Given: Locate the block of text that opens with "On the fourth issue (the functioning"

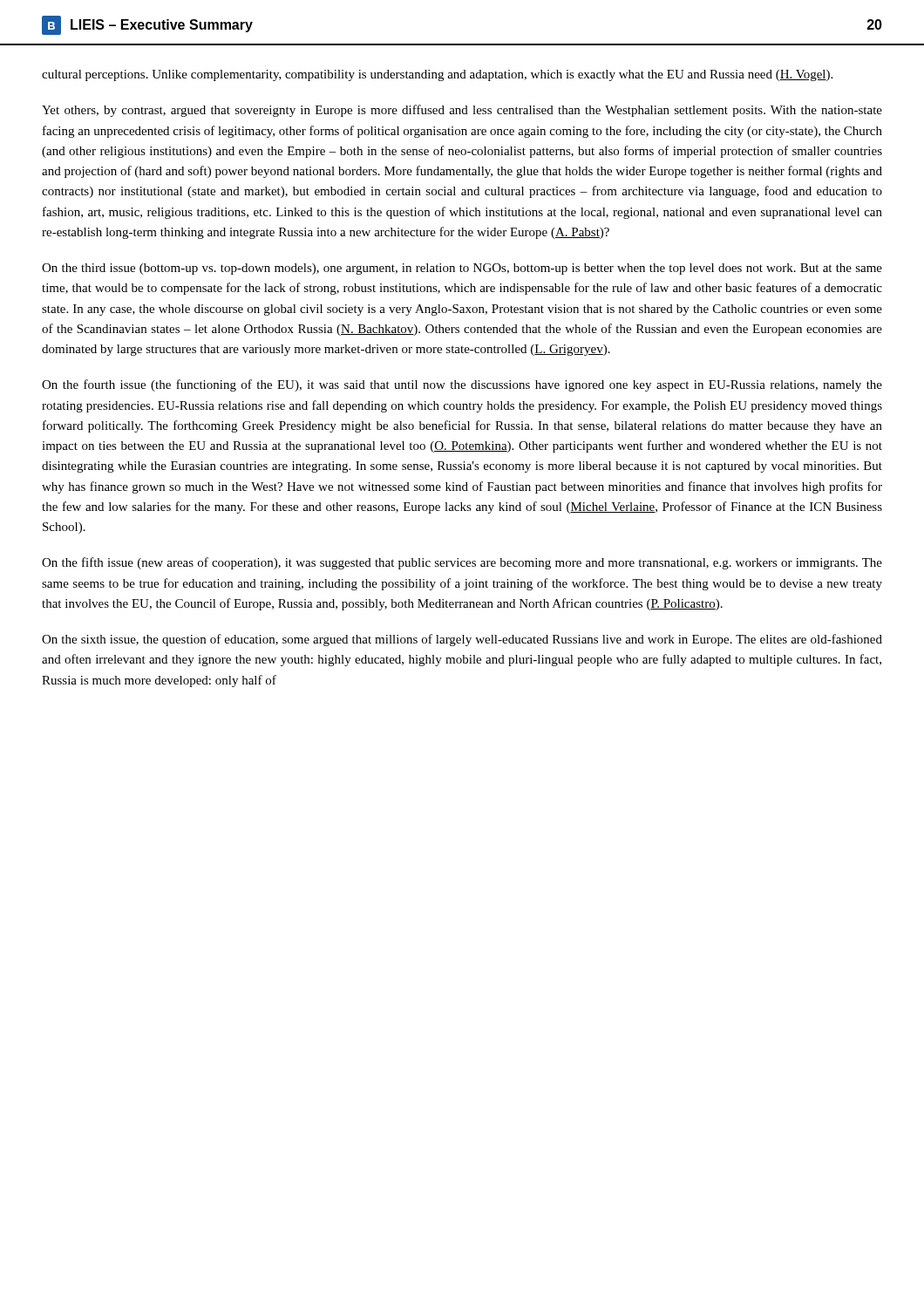Looking at the screenshot, I should (462, 456).
